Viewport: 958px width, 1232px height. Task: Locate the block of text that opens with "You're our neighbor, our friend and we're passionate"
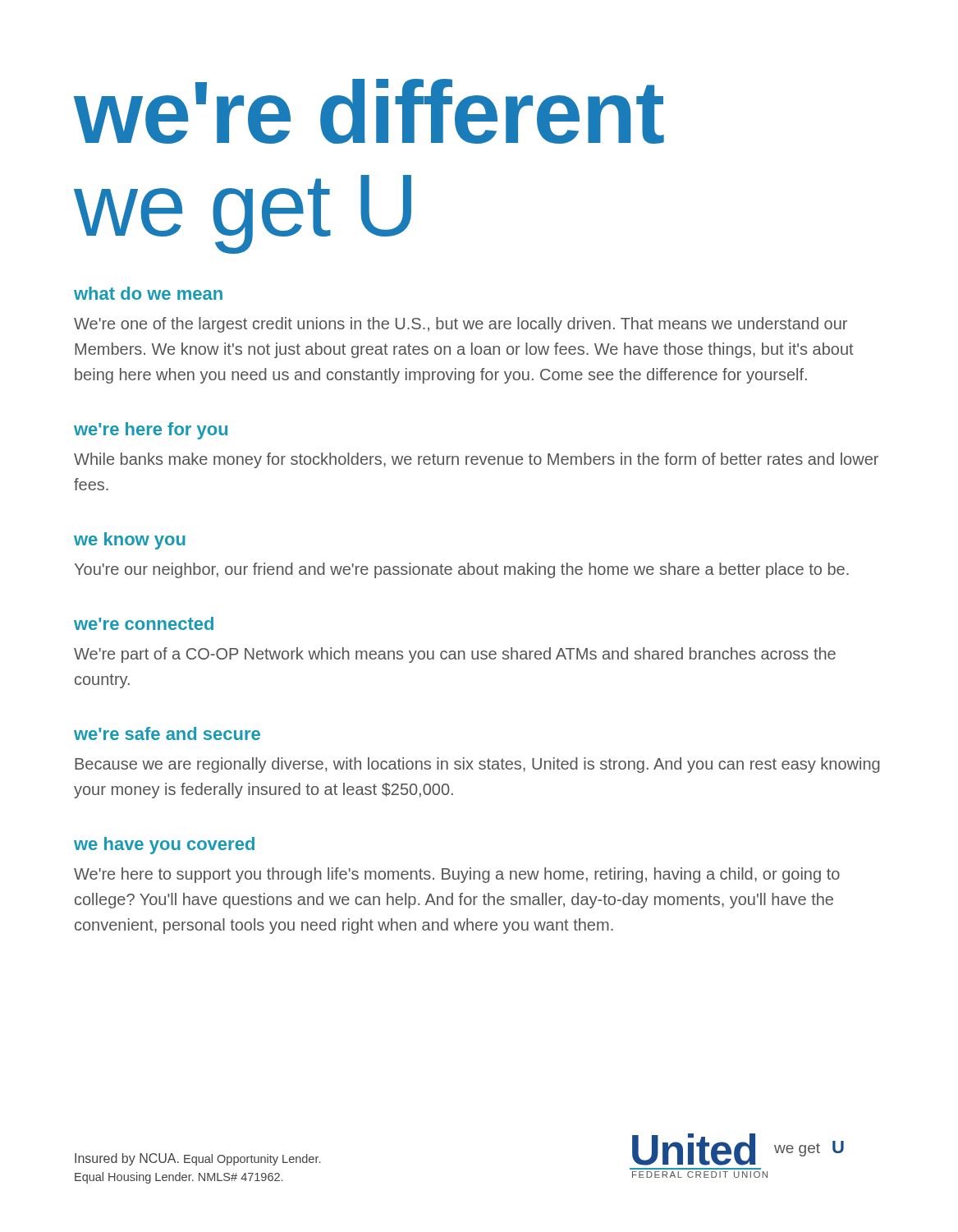pos(479,569)
